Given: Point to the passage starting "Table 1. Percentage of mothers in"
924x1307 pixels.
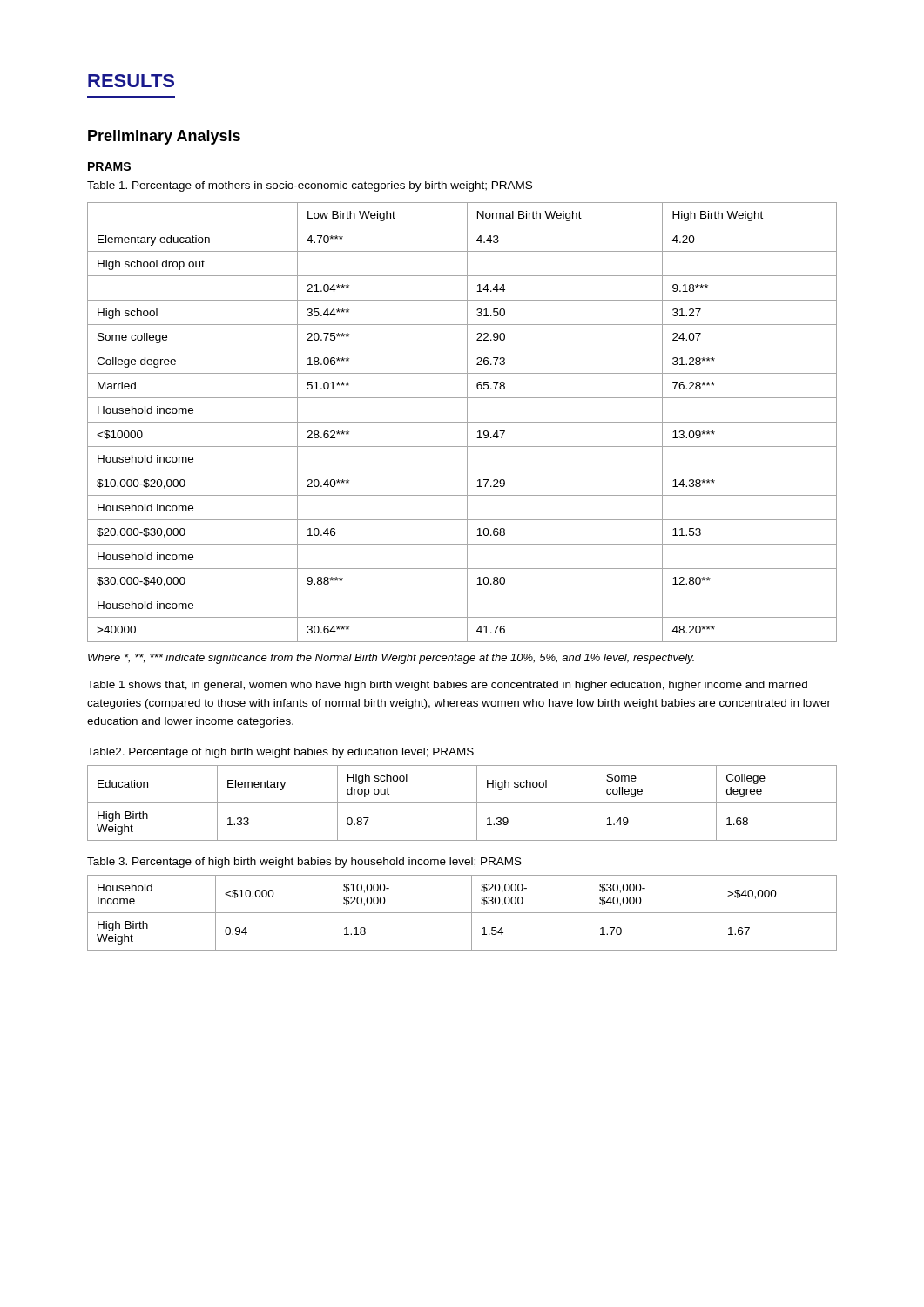Looking at the screenshot, I should [x=462, y=185].
